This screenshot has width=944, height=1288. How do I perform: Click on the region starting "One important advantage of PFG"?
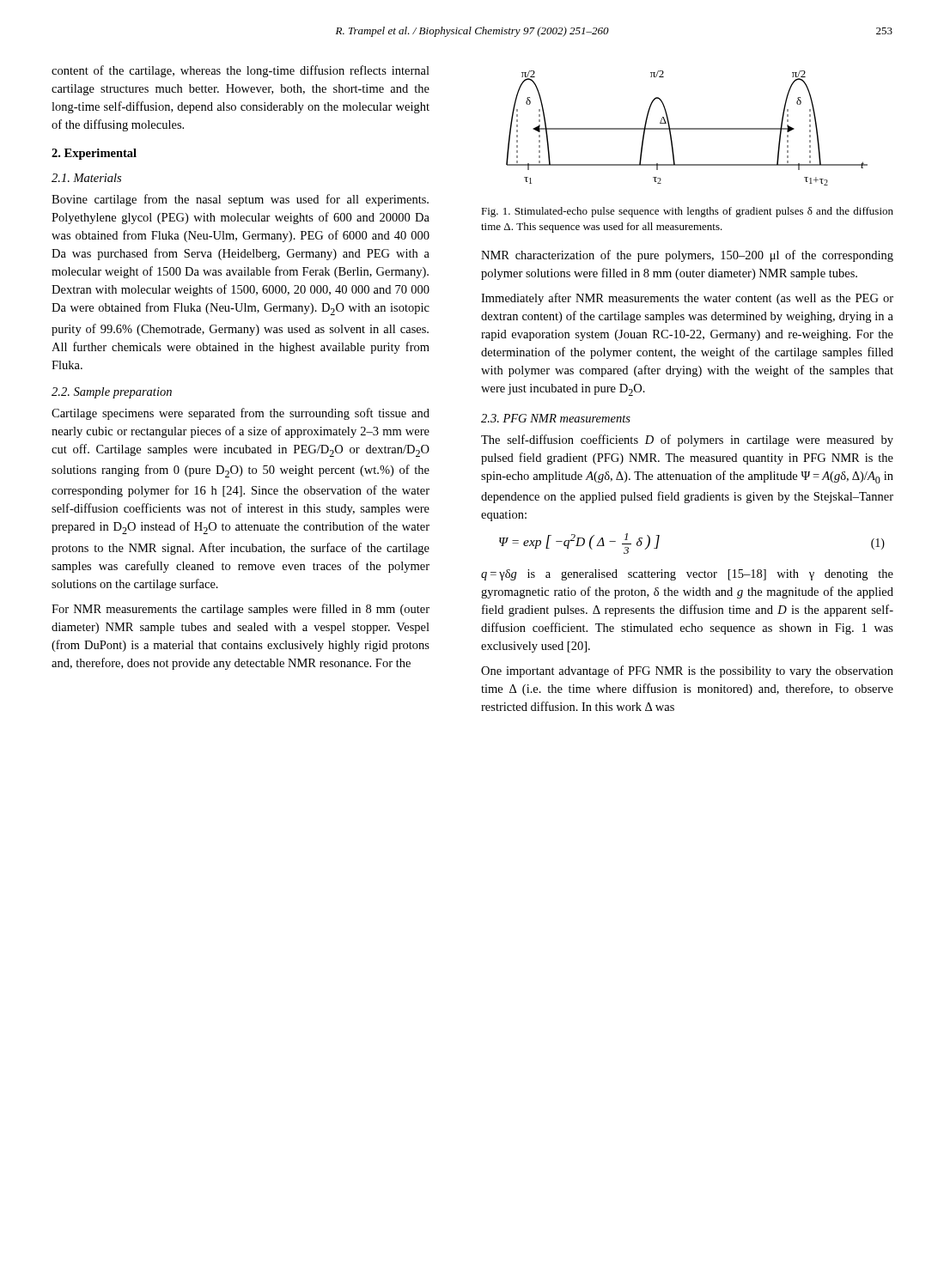687,689
